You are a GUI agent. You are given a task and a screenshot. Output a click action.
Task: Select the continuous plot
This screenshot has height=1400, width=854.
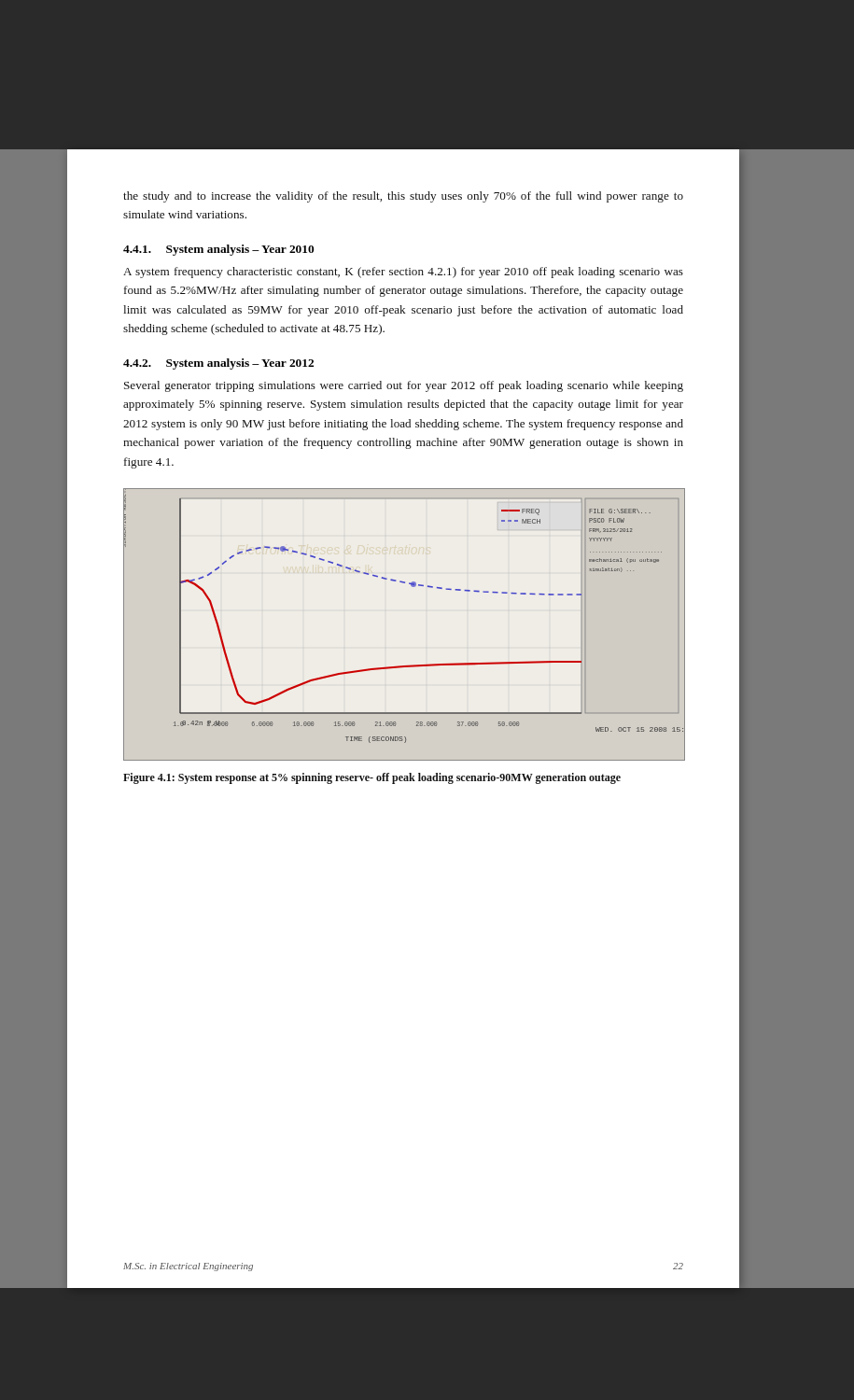(x=404, y=624)
